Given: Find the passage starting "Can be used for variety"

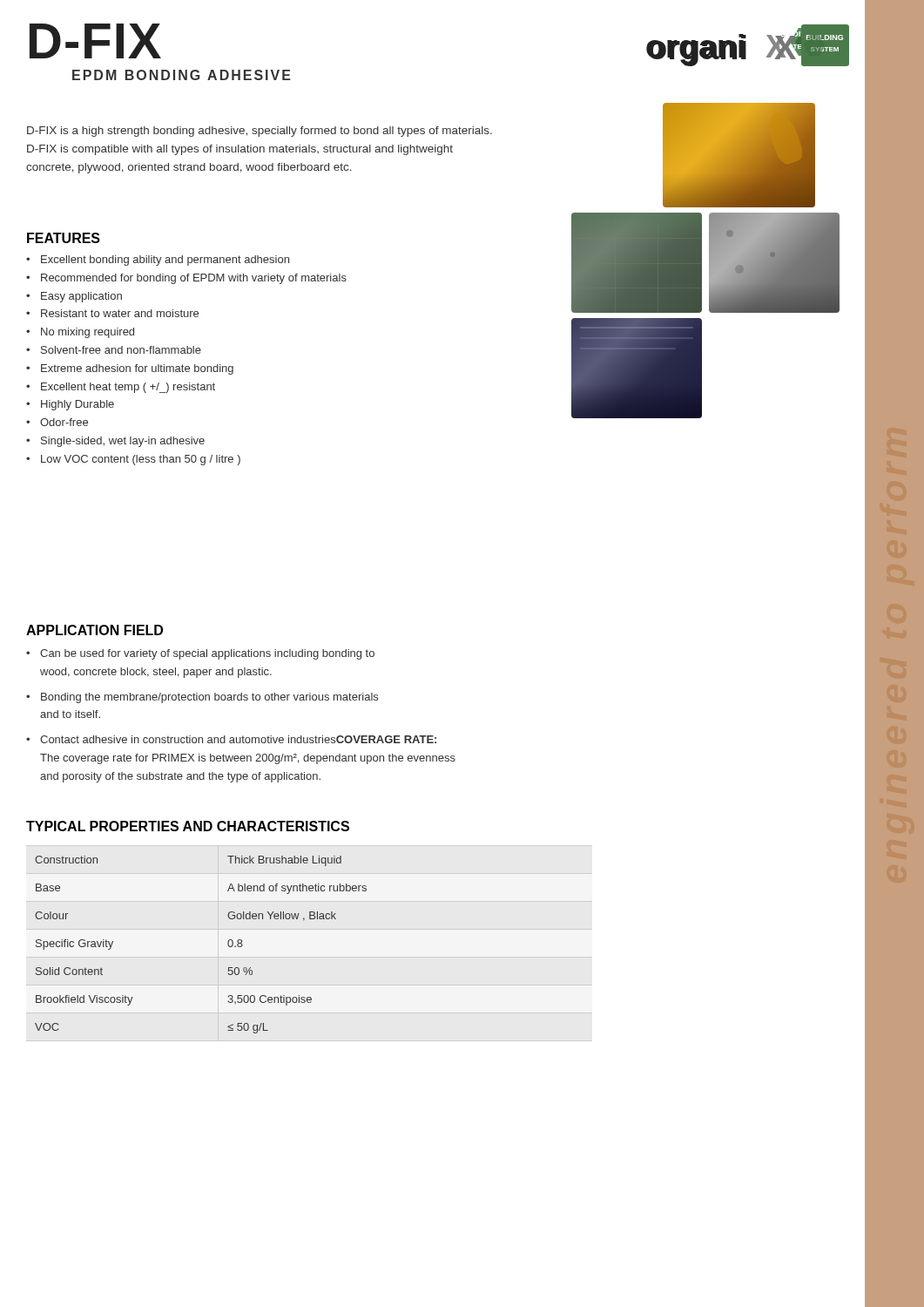Looking at the screenshot, I should 207,662.
